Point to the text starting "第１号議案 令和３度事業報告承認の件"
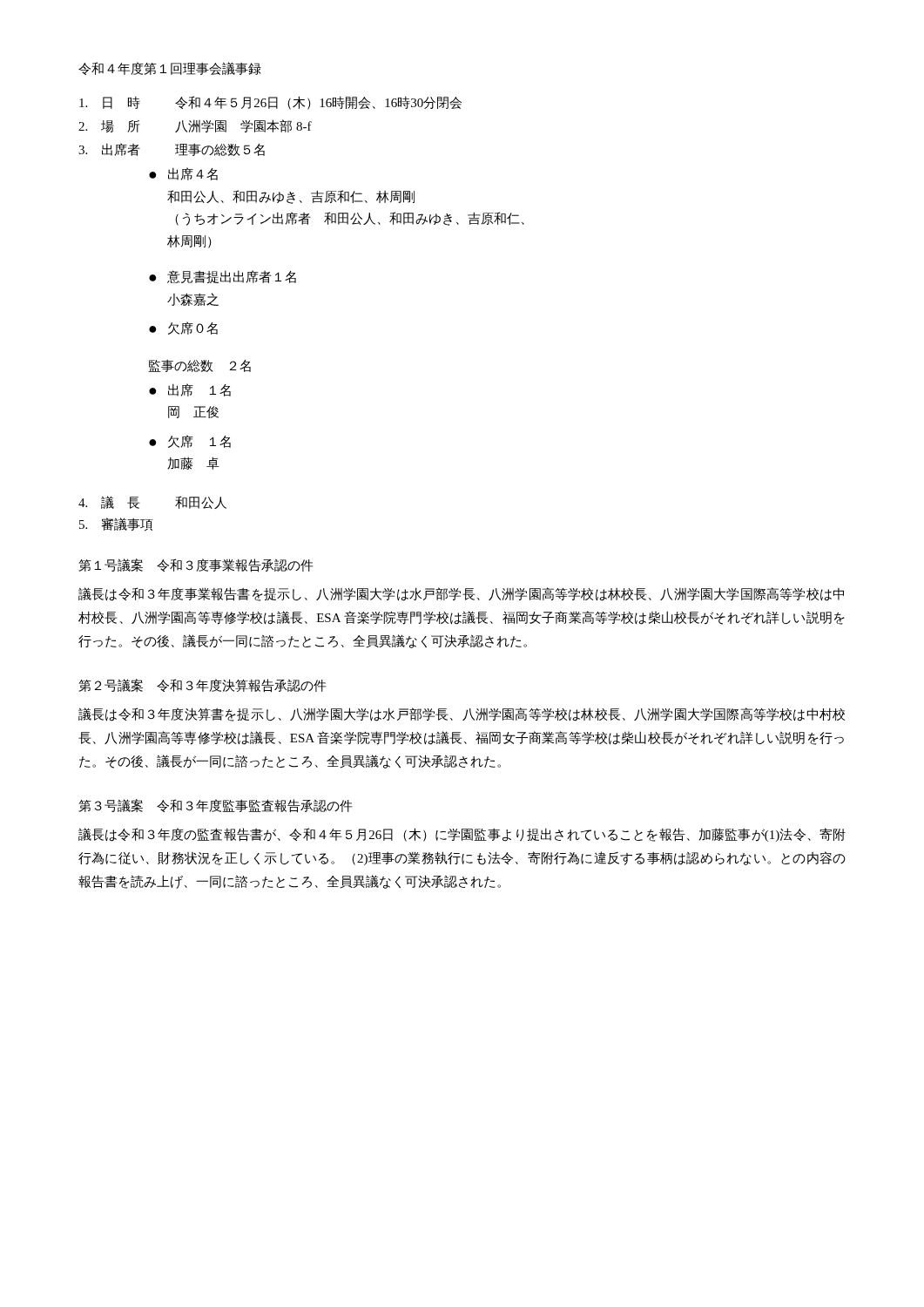Image resolution: width=924 pixels, height=1307 pixels. (x=196, y=565)
